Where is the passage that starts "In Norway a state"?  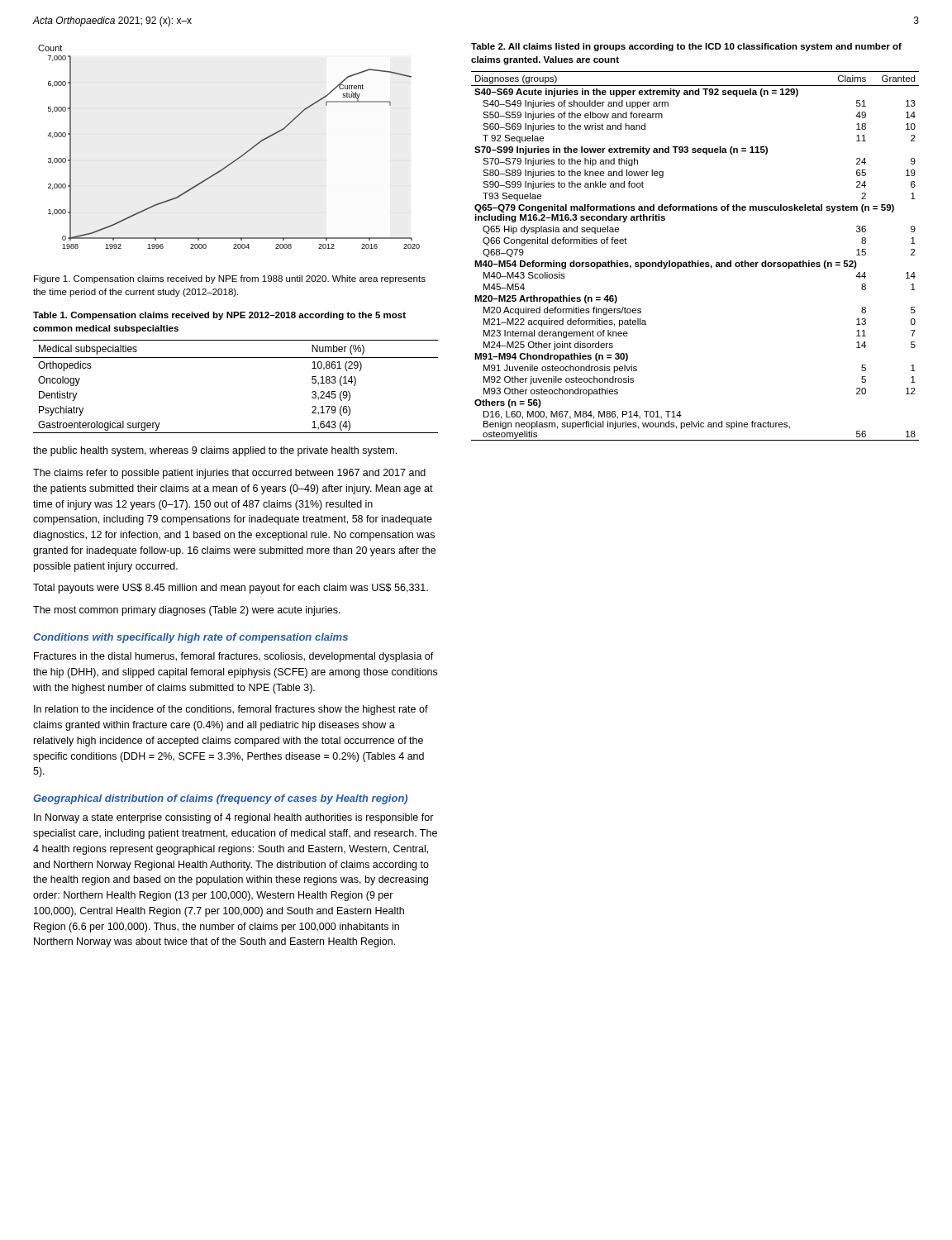pos(235,880)
